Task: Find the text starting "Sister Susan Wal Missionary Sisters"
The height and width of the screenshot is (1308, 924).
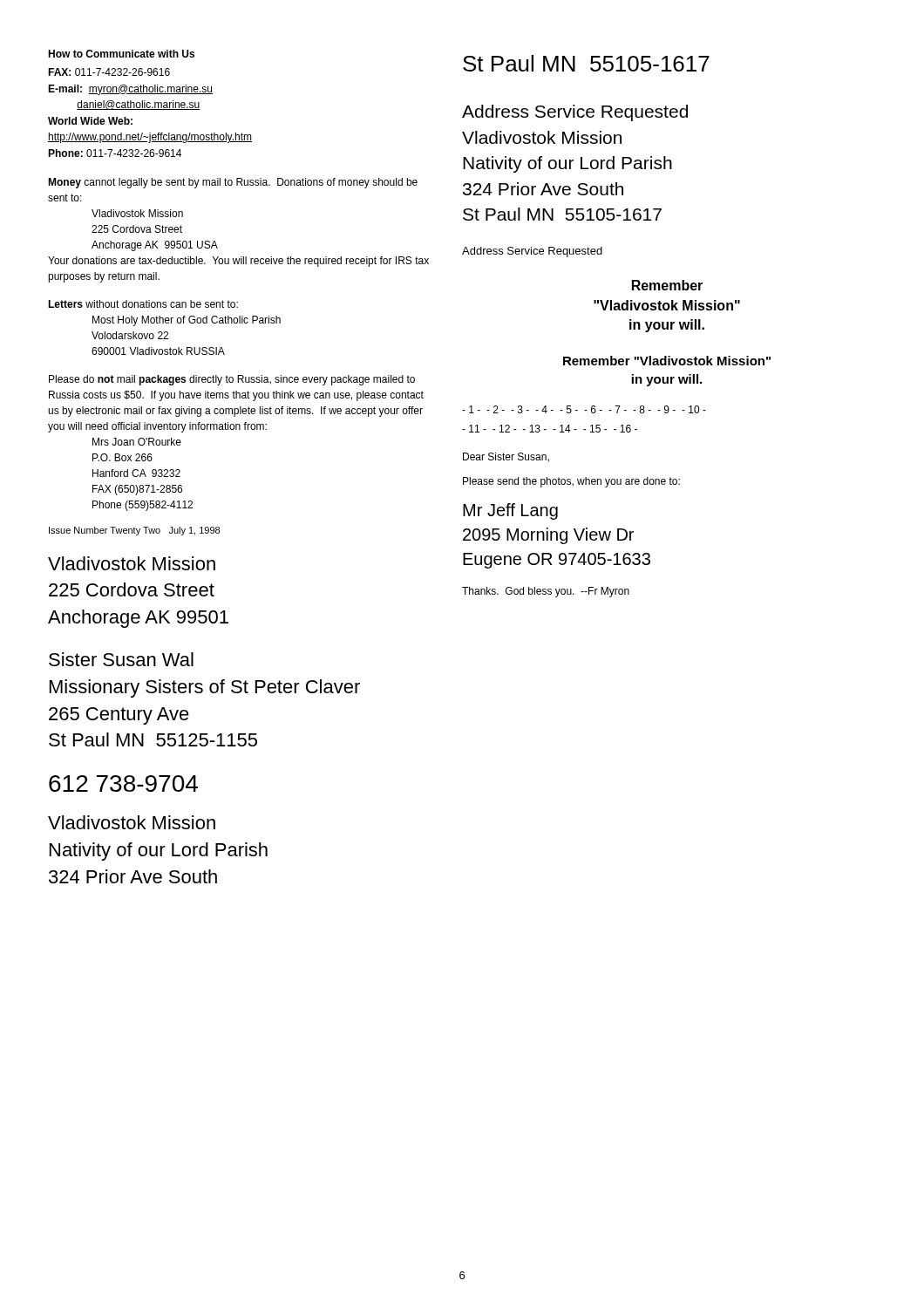Action: click(x=204, y=700)
